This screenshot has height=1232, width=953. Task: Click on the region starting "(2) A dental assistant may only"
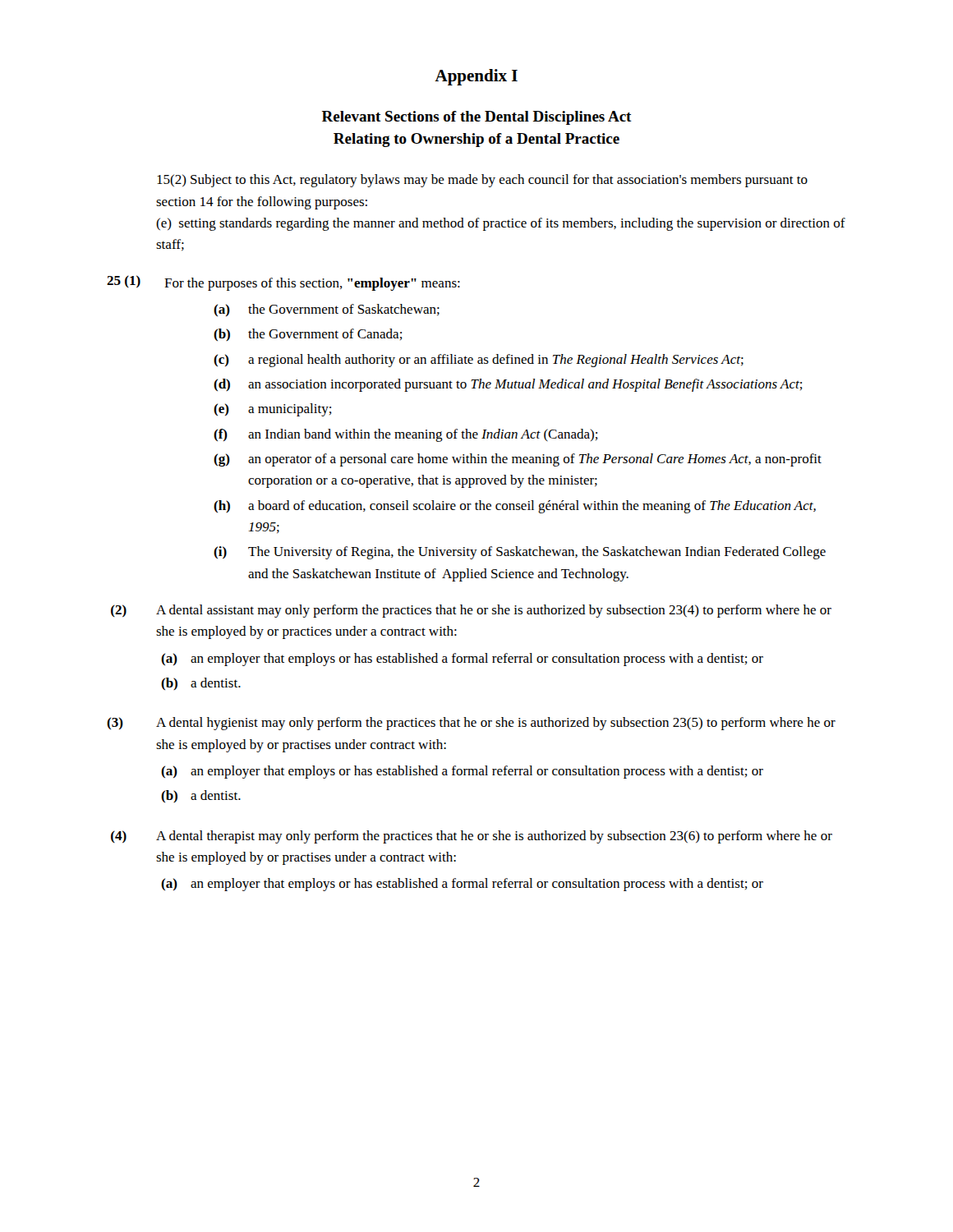(x=476, y=649)
